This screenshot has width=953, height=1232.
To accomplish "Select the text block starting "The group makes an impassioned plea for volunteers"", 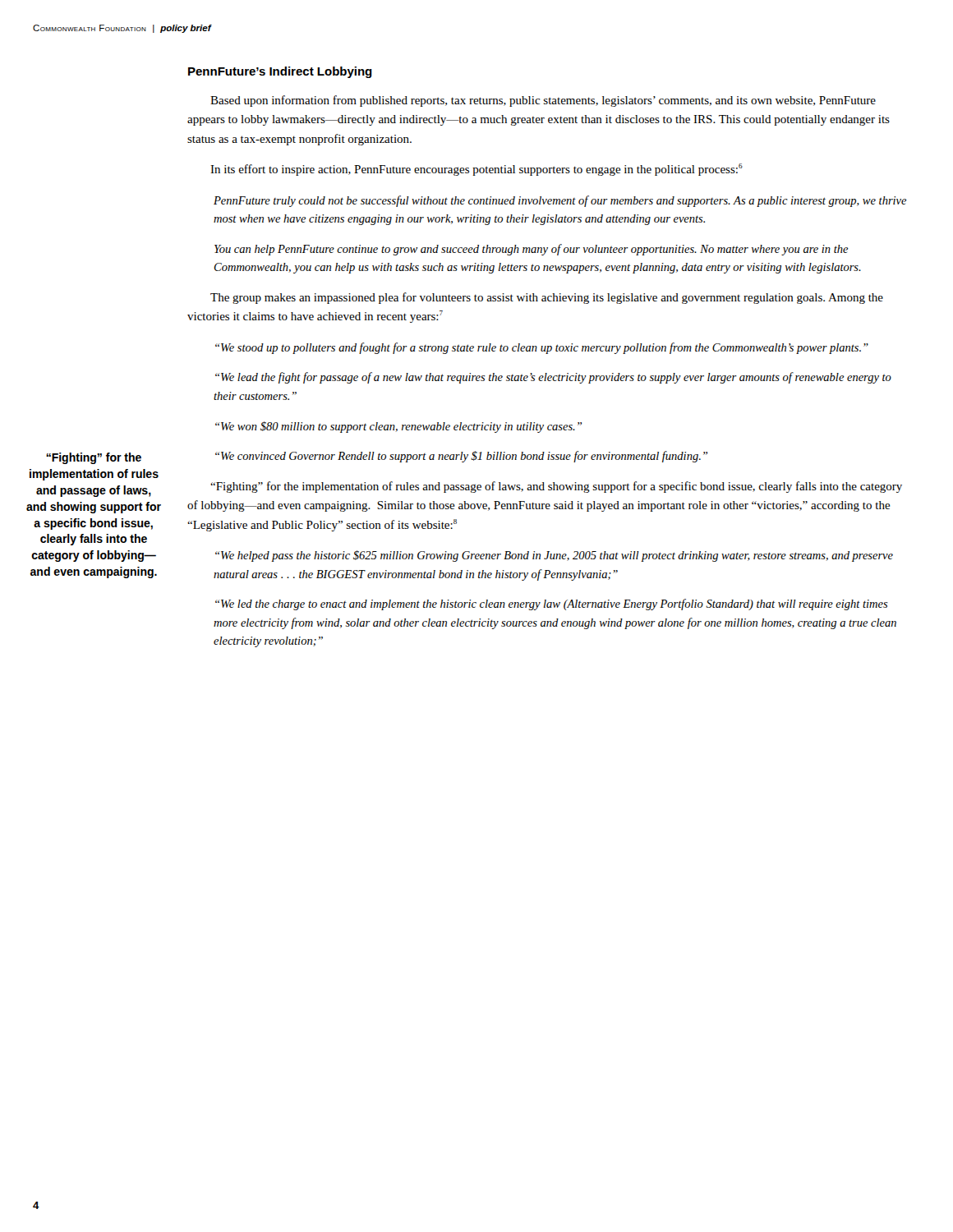I will 535,307.
